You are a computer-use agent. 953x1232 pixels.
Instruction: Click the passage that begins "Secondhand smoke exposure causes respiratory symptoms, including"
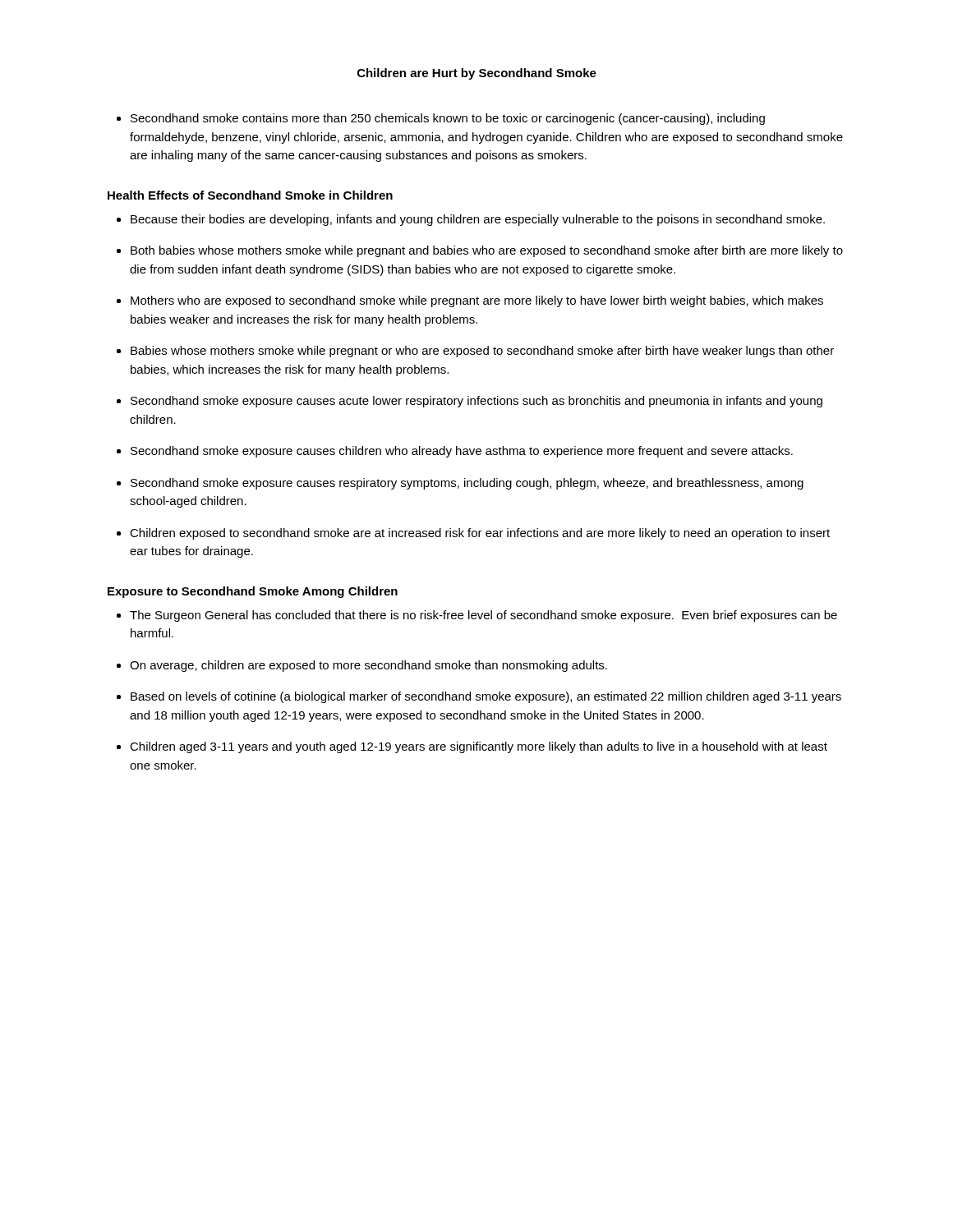pos(488,492)
